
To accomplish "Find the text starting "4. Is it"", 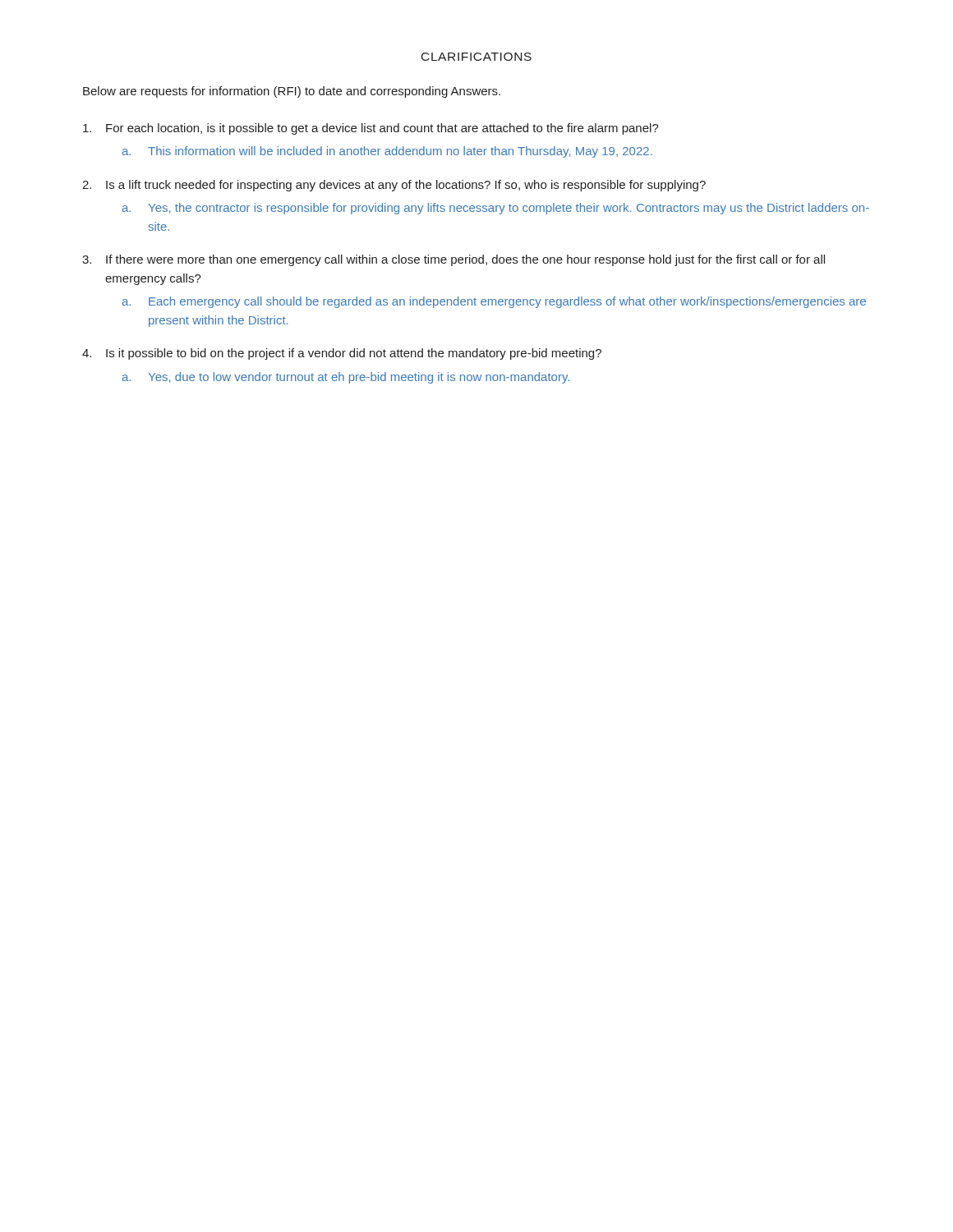I will click(x=476, y=353).
